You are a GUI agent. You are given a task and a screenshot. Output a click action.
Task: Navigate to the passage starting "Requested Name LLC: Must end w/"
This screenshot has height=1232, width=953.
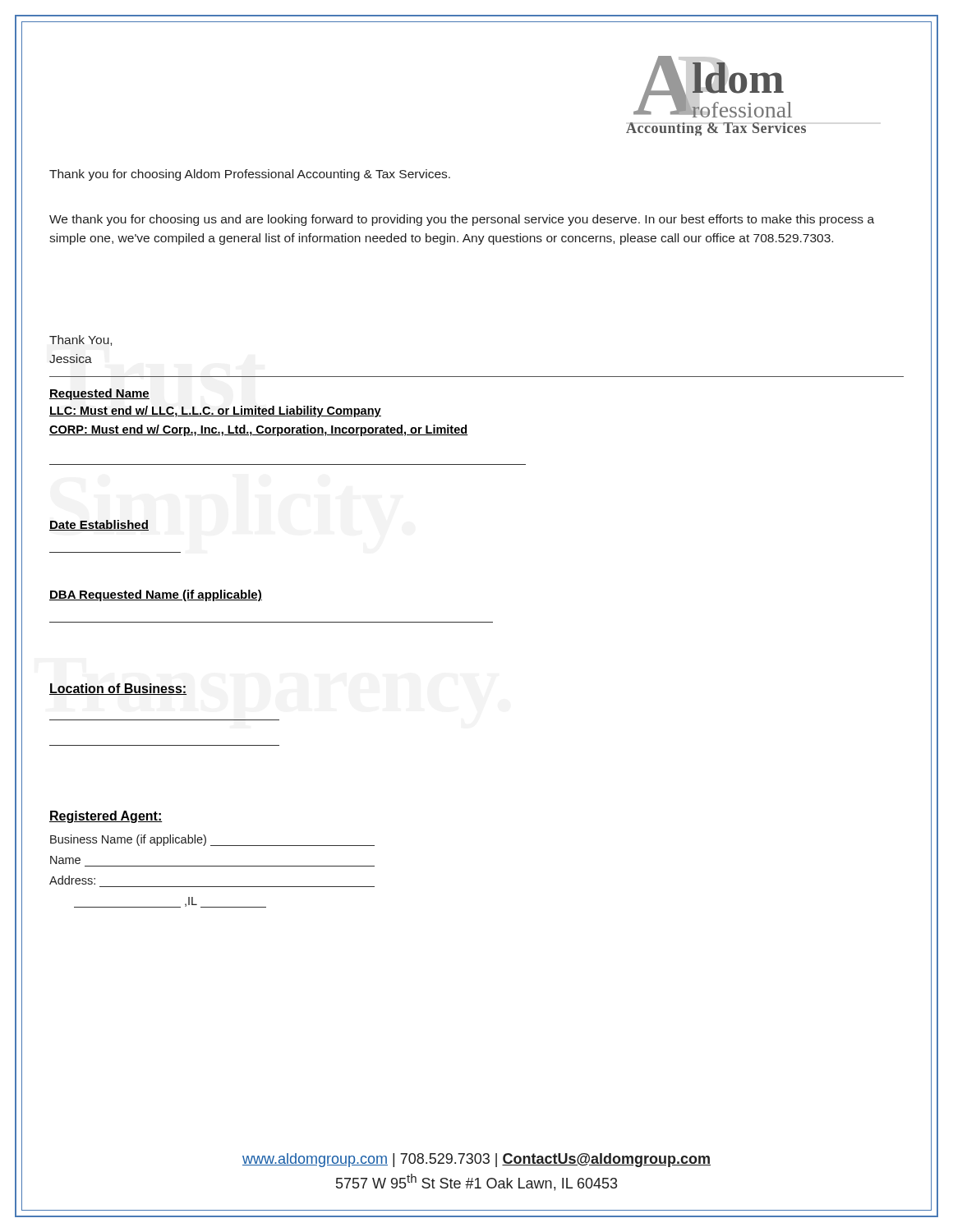pyautogui.click(x=476, y=426)
